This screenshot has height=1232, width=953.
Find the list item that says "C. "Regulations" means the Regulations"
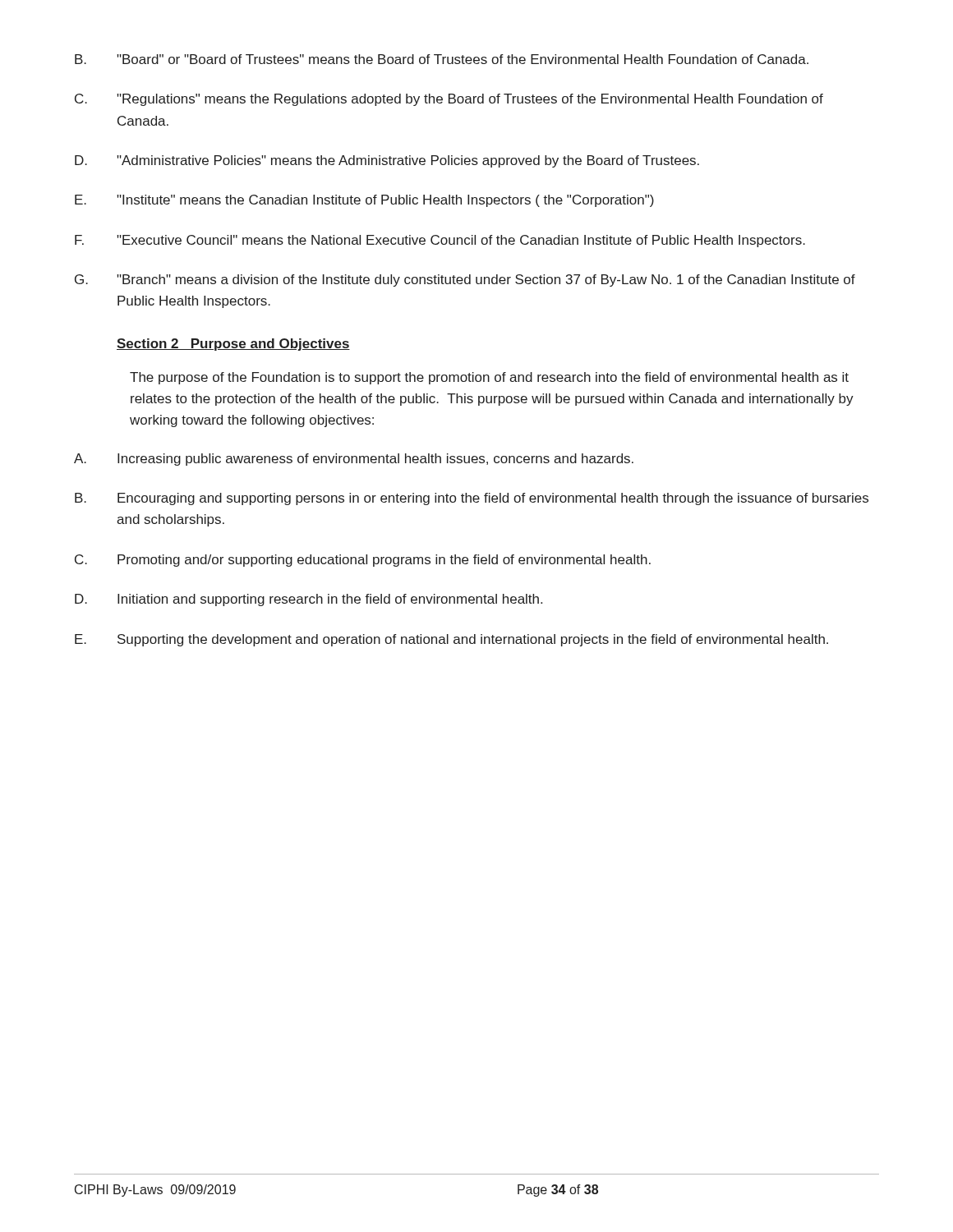click(476, 111)
